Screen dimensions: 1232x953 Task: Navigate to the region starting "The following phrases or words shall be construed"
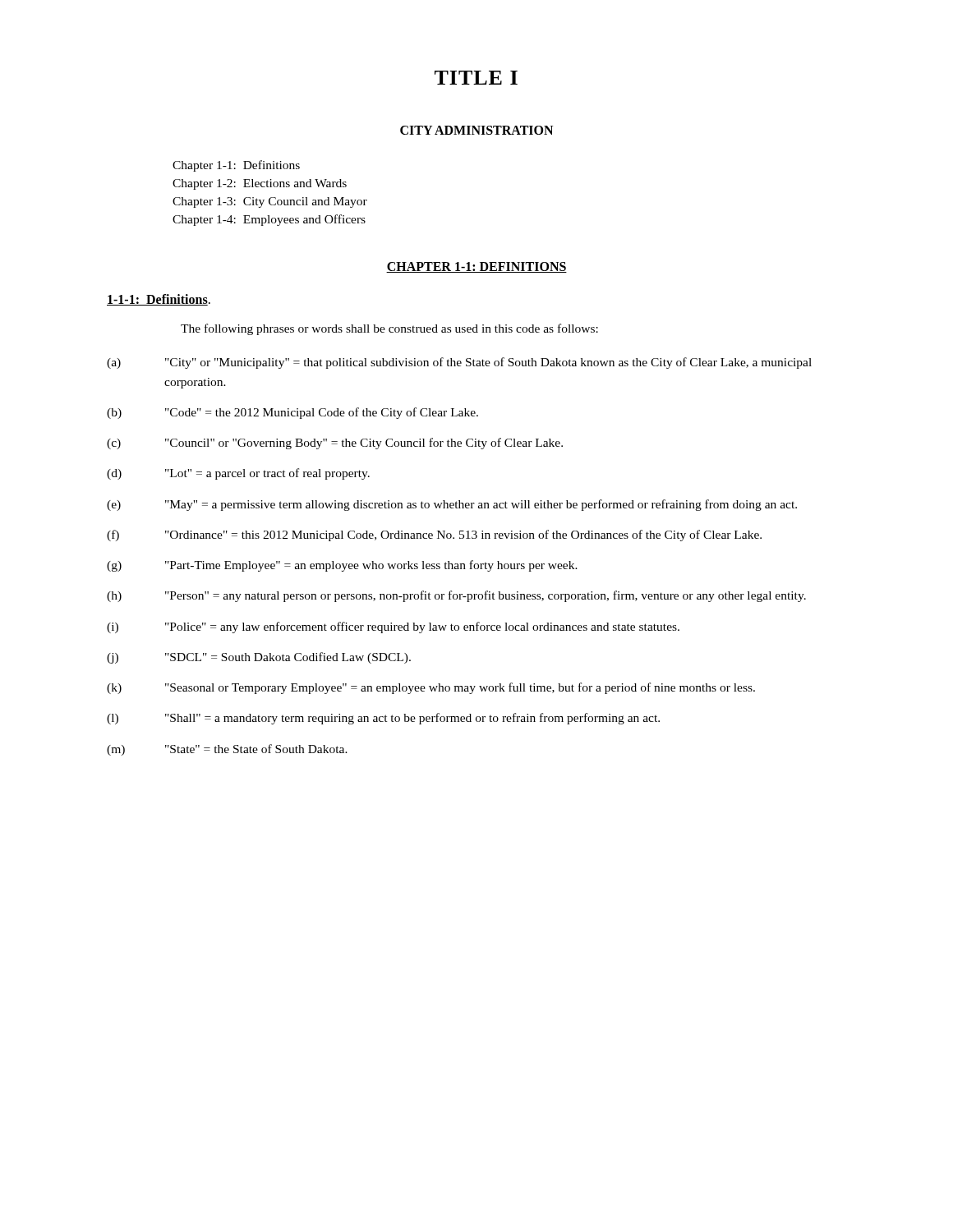click(x=390, y=328)
